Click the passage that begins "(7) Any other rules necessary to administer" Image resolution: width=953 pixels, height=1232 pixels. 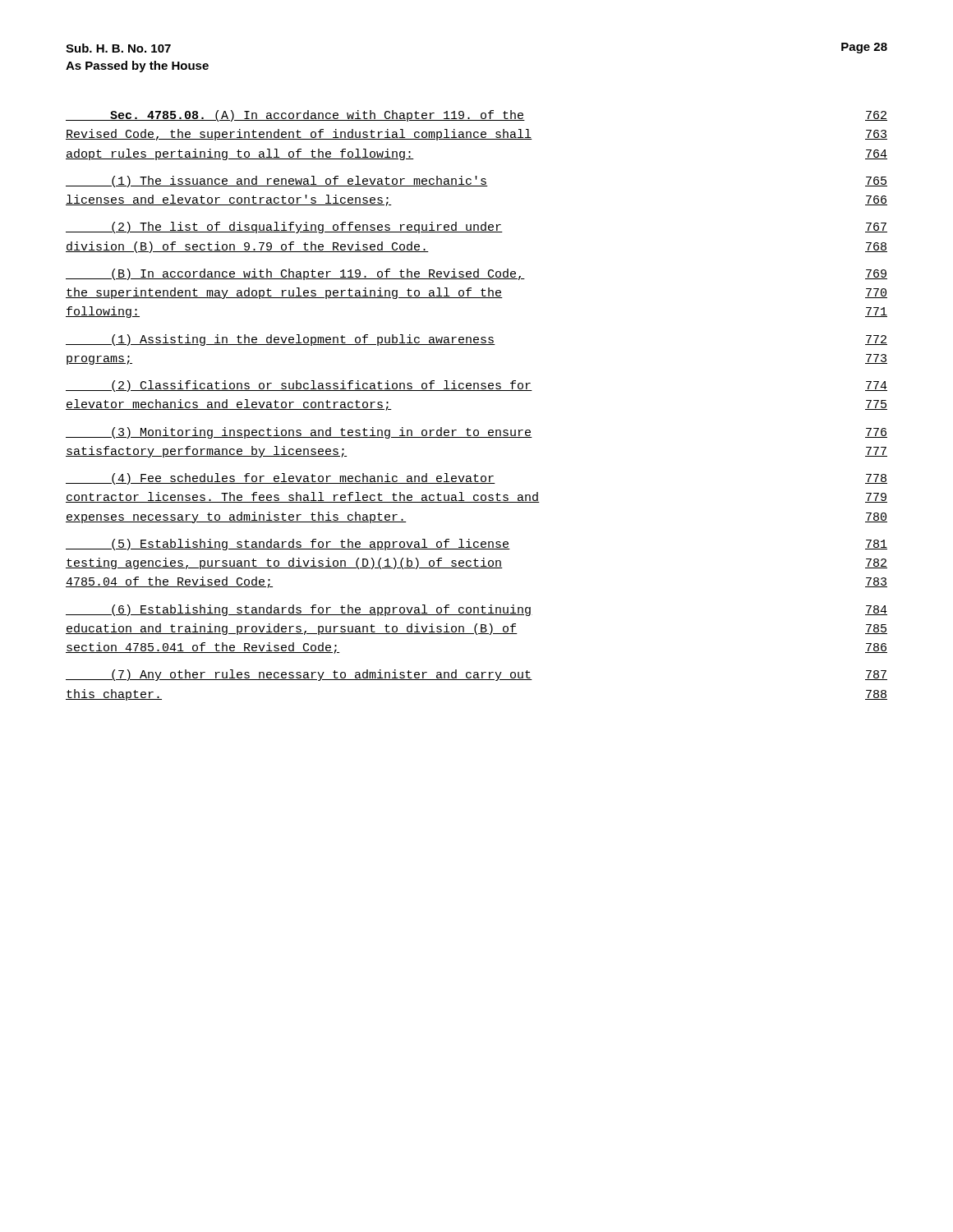click(x=476, y=685)
